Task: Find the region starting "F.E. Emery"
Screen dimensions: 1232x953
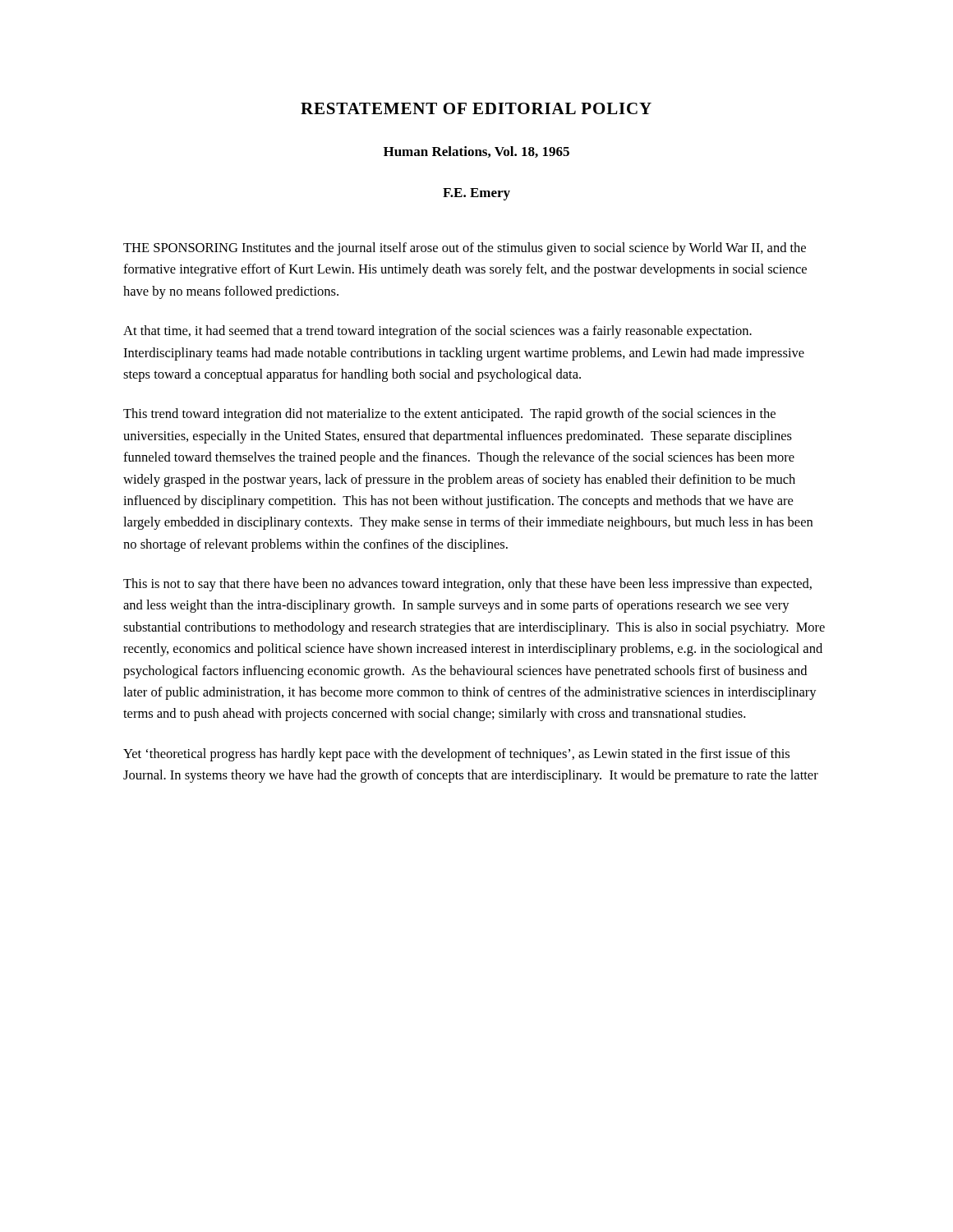Action: tap(476, 193)
